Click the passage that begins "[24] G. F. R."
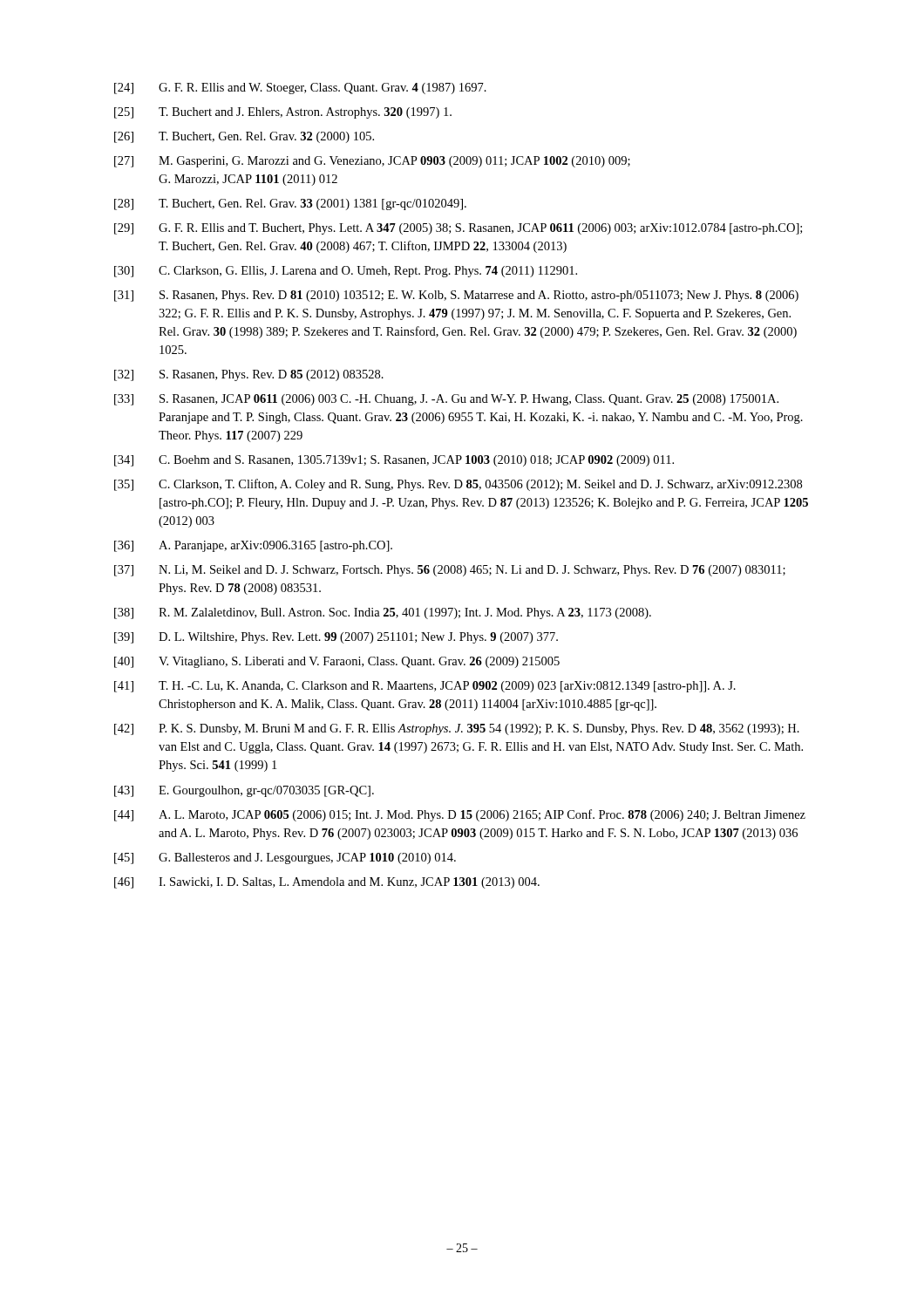This screenshot has width=924, height=1308. coord(462,88)
